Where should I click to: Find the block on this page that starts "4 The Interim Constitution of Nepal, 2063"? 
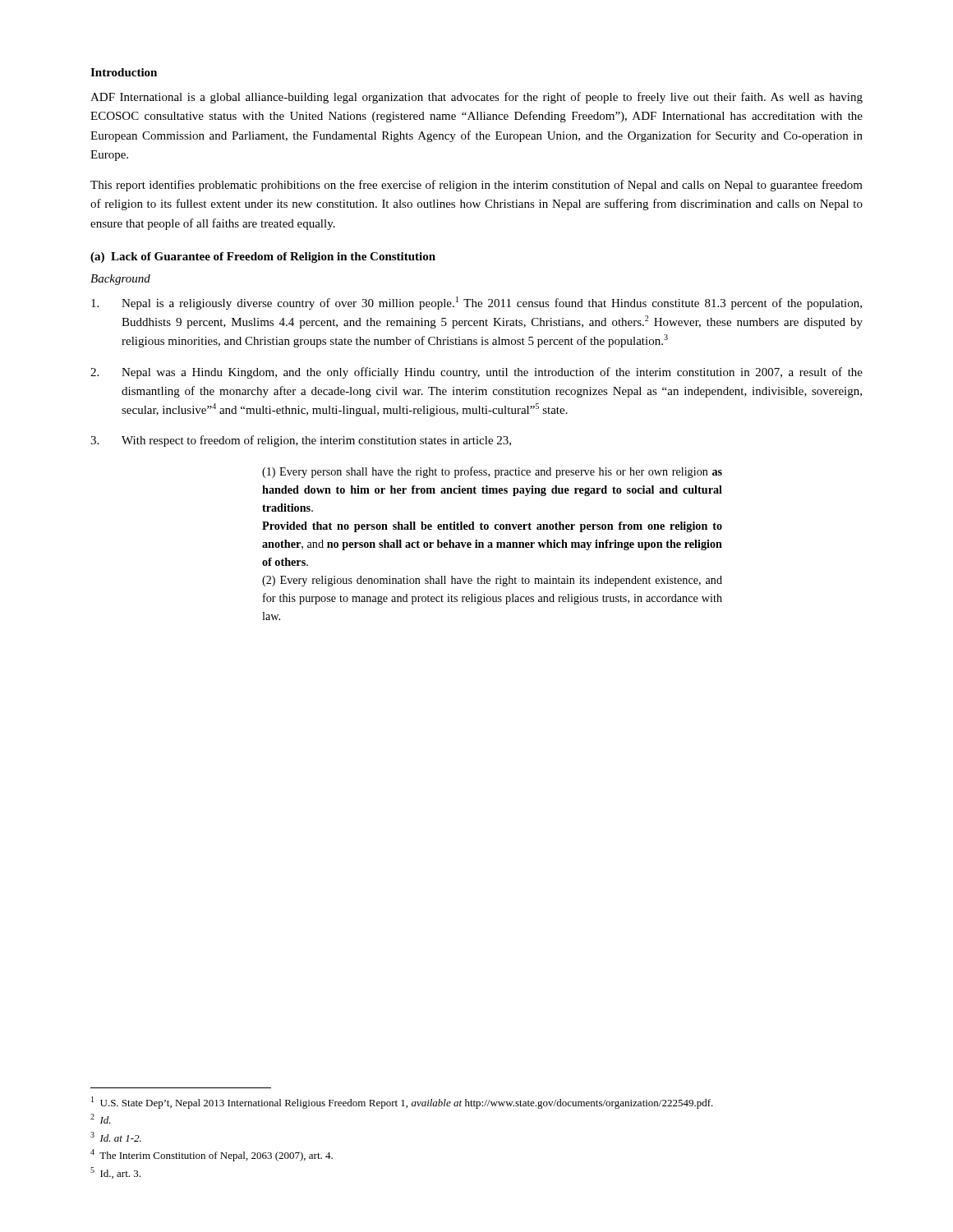[x=212, y=1154]
